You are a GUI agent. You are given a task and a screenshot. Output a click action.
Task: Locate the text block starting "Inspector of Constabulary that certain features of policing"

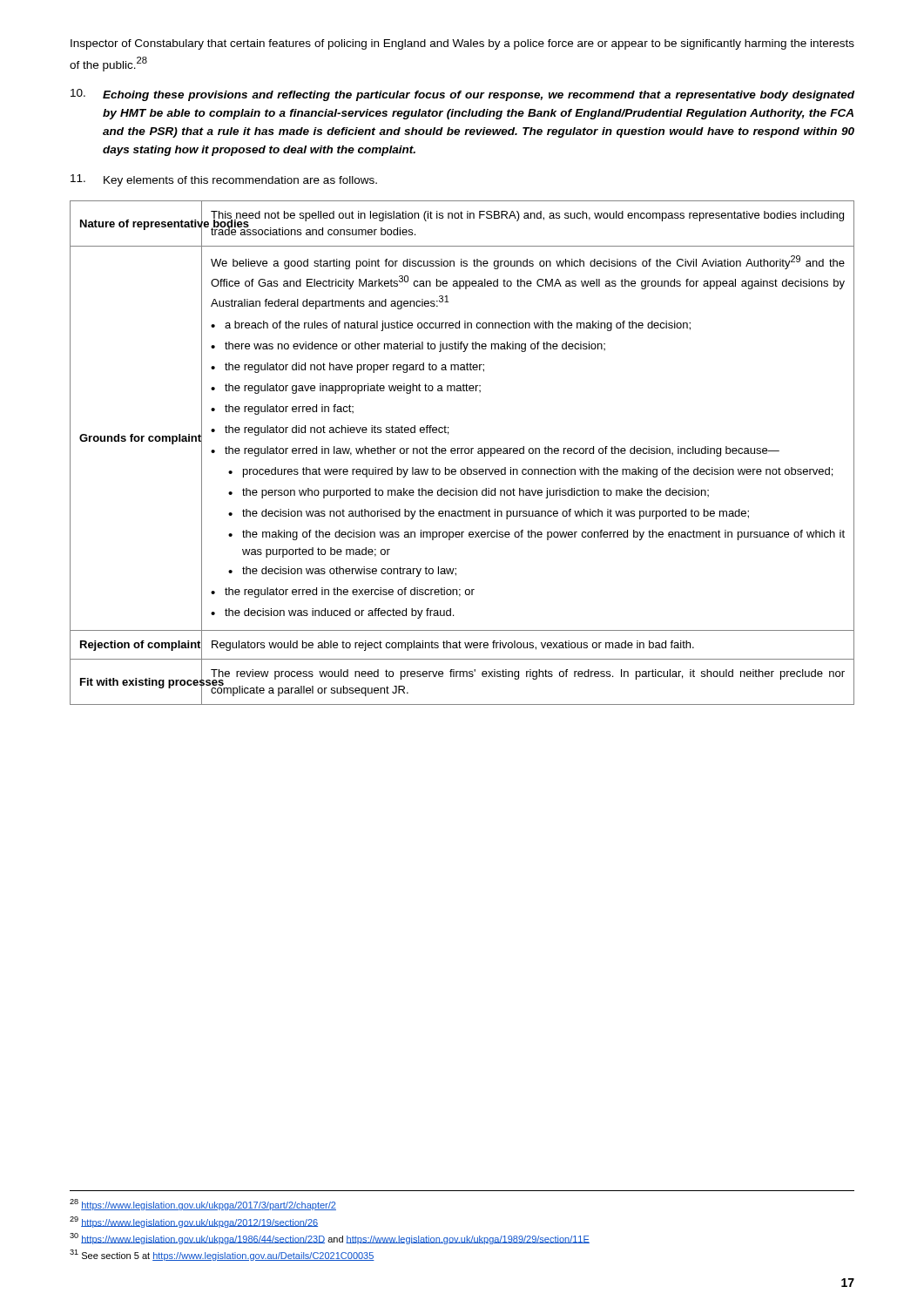coord(462,54)
